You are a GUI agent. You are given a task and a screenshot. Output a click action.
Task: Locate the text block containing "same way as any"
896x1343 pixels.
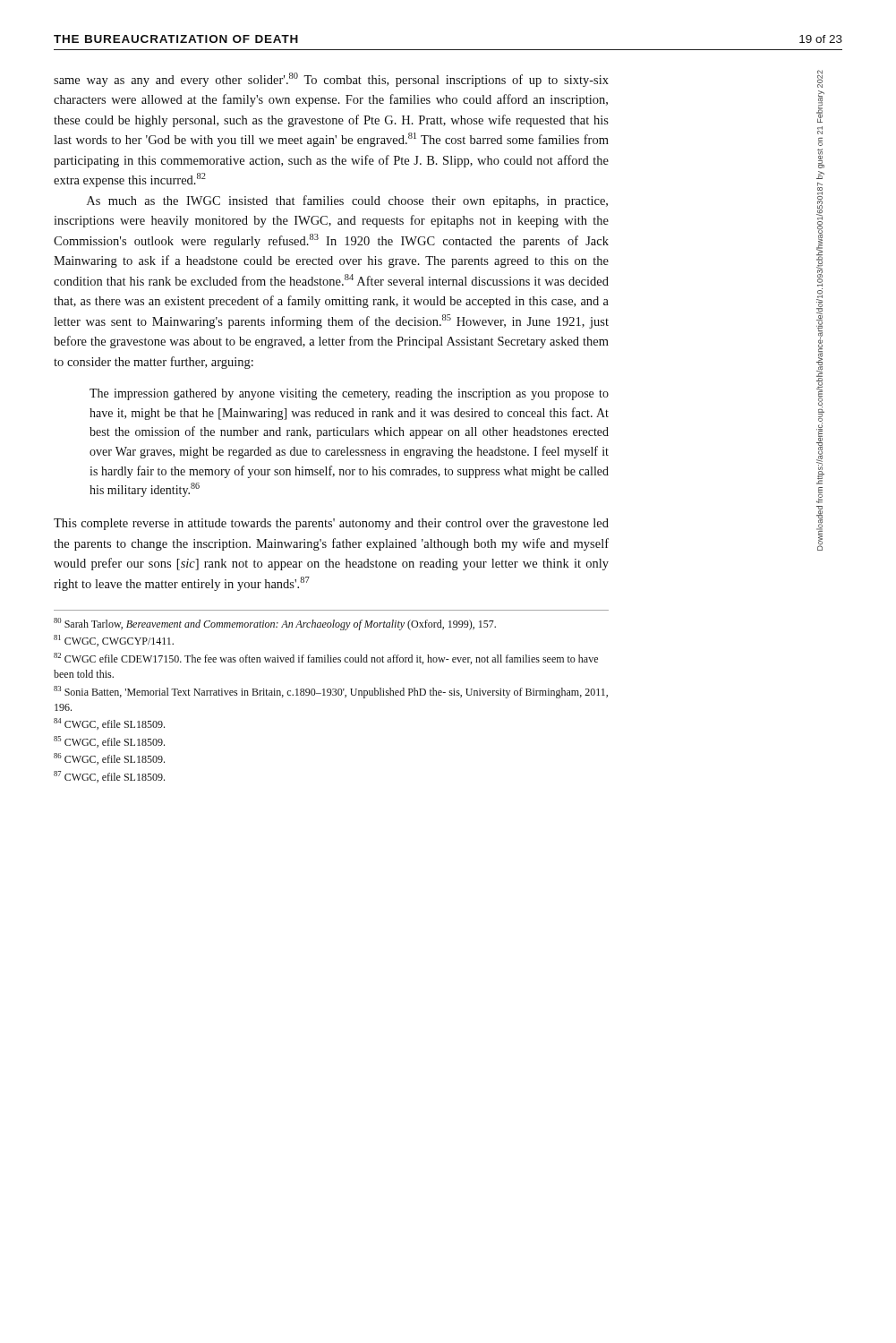(x=331, y=130)
